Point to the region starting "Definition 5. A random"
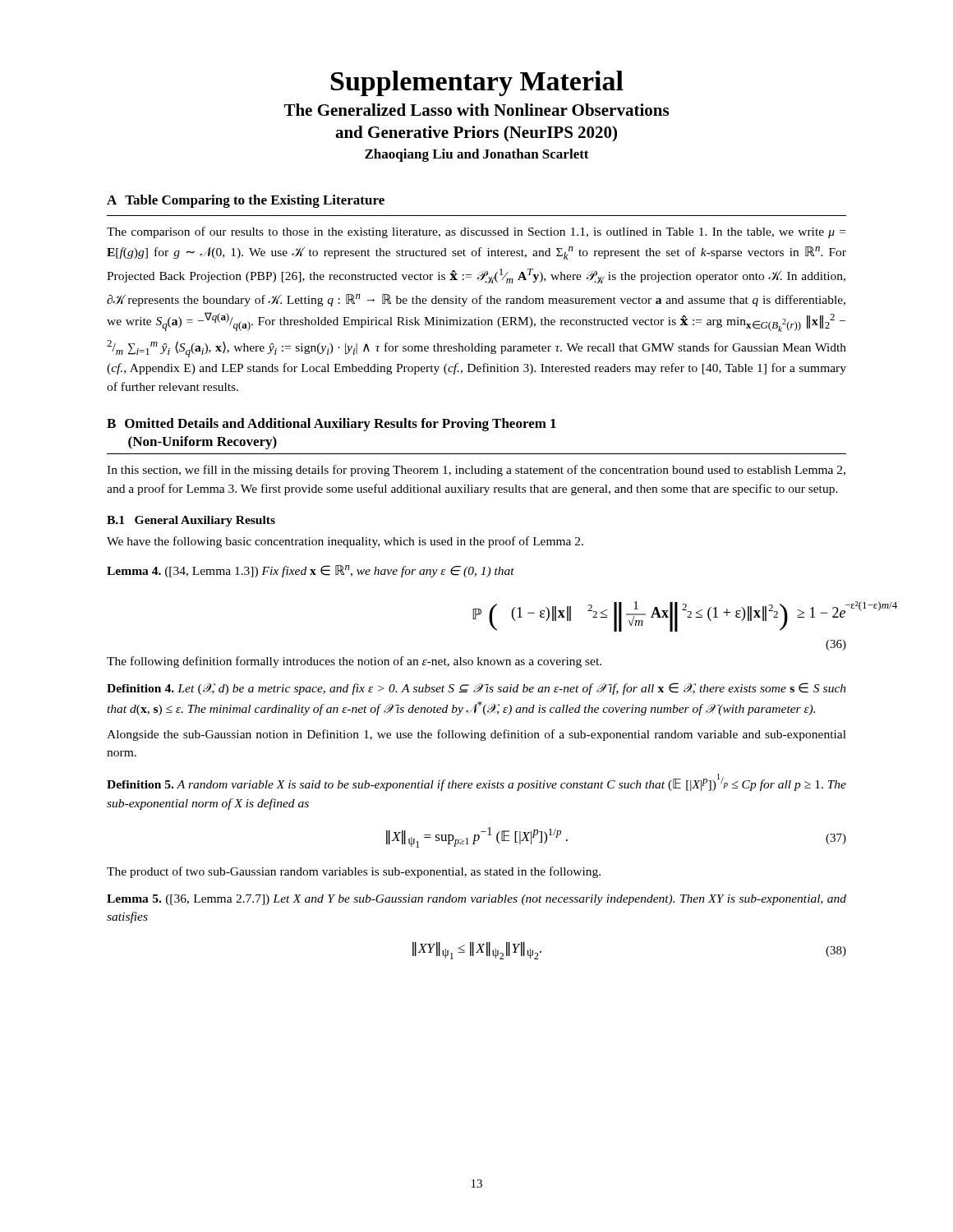The width and height of the screenshot is (953, 1232). pyautogui.click(x=476, y=791)
